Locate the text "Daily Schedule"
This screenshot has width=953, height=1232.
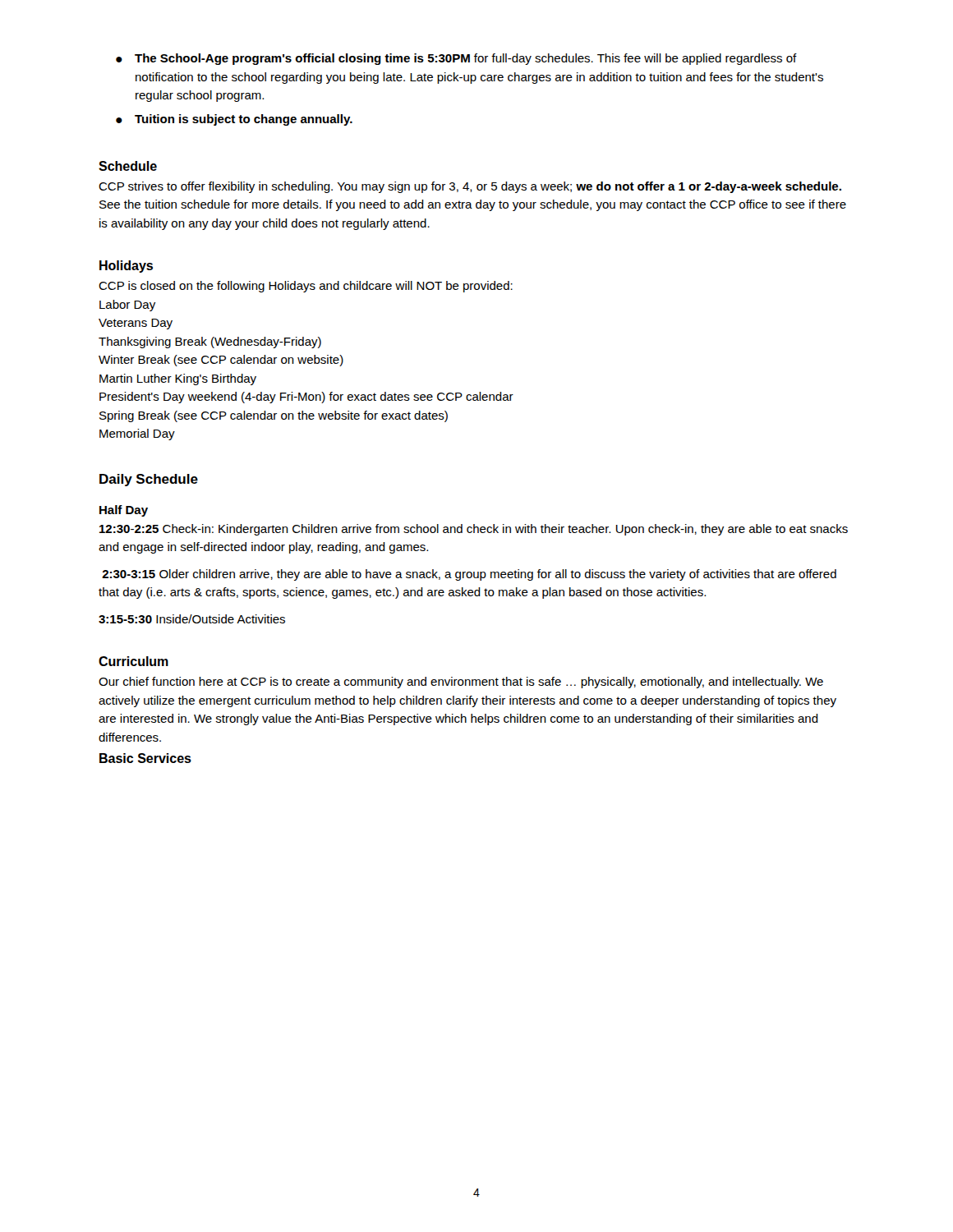tap(148, 479)
